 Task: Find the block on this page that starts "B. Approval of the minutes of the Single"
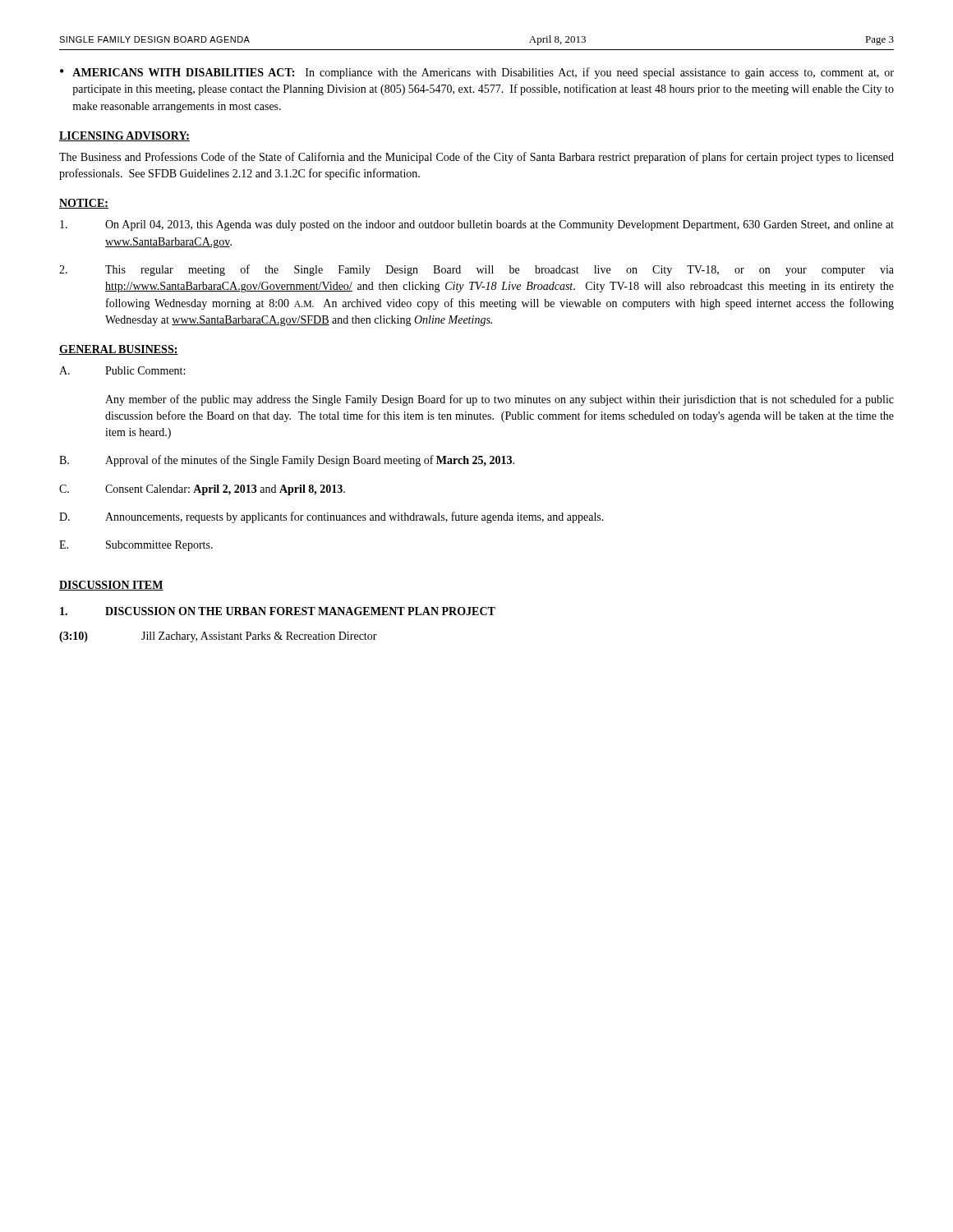(476, 461)
